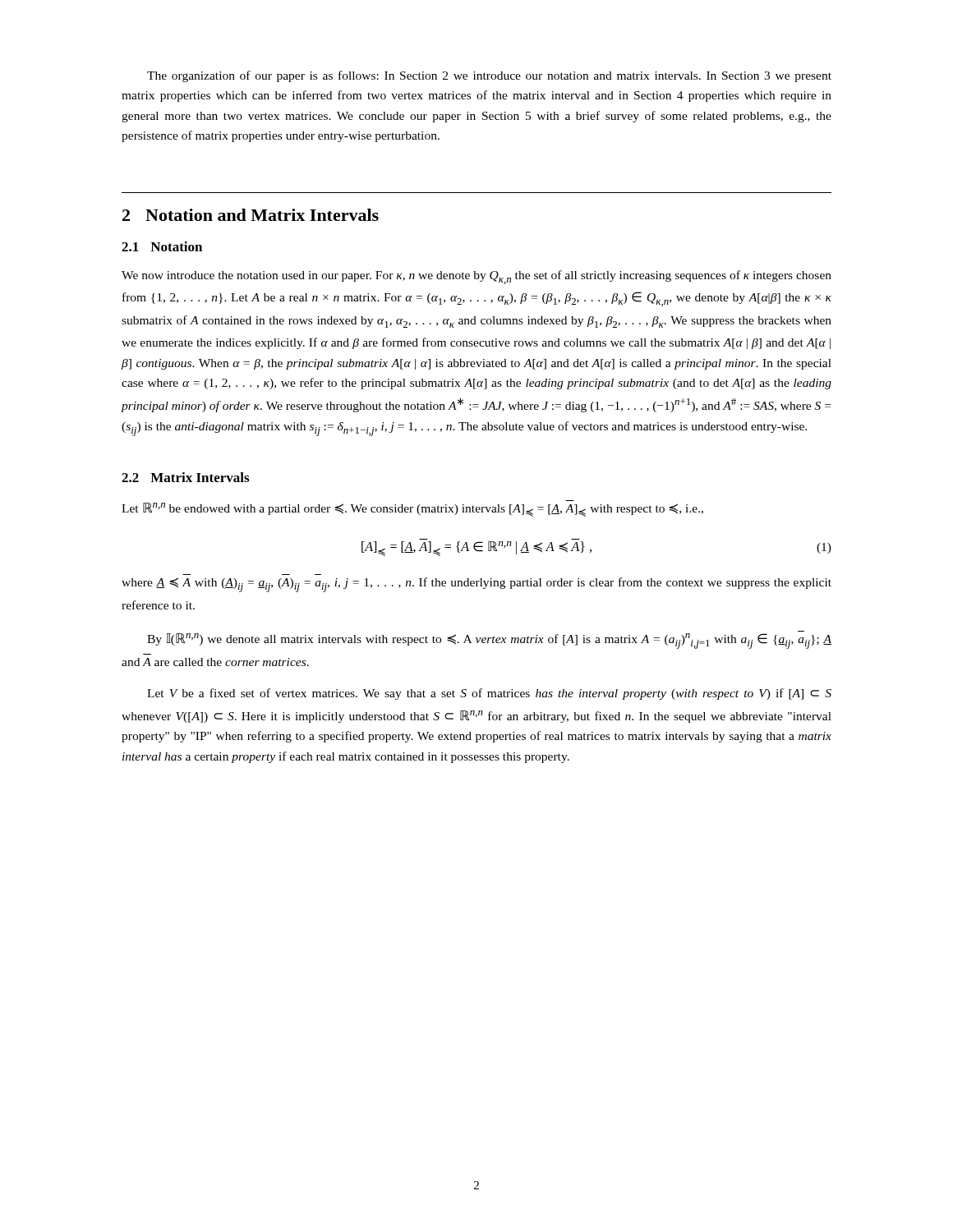Click on the formula containing "[A]≼ = [A,"
This screenshot has height=1232, width=953.
[x=476, y=547]
